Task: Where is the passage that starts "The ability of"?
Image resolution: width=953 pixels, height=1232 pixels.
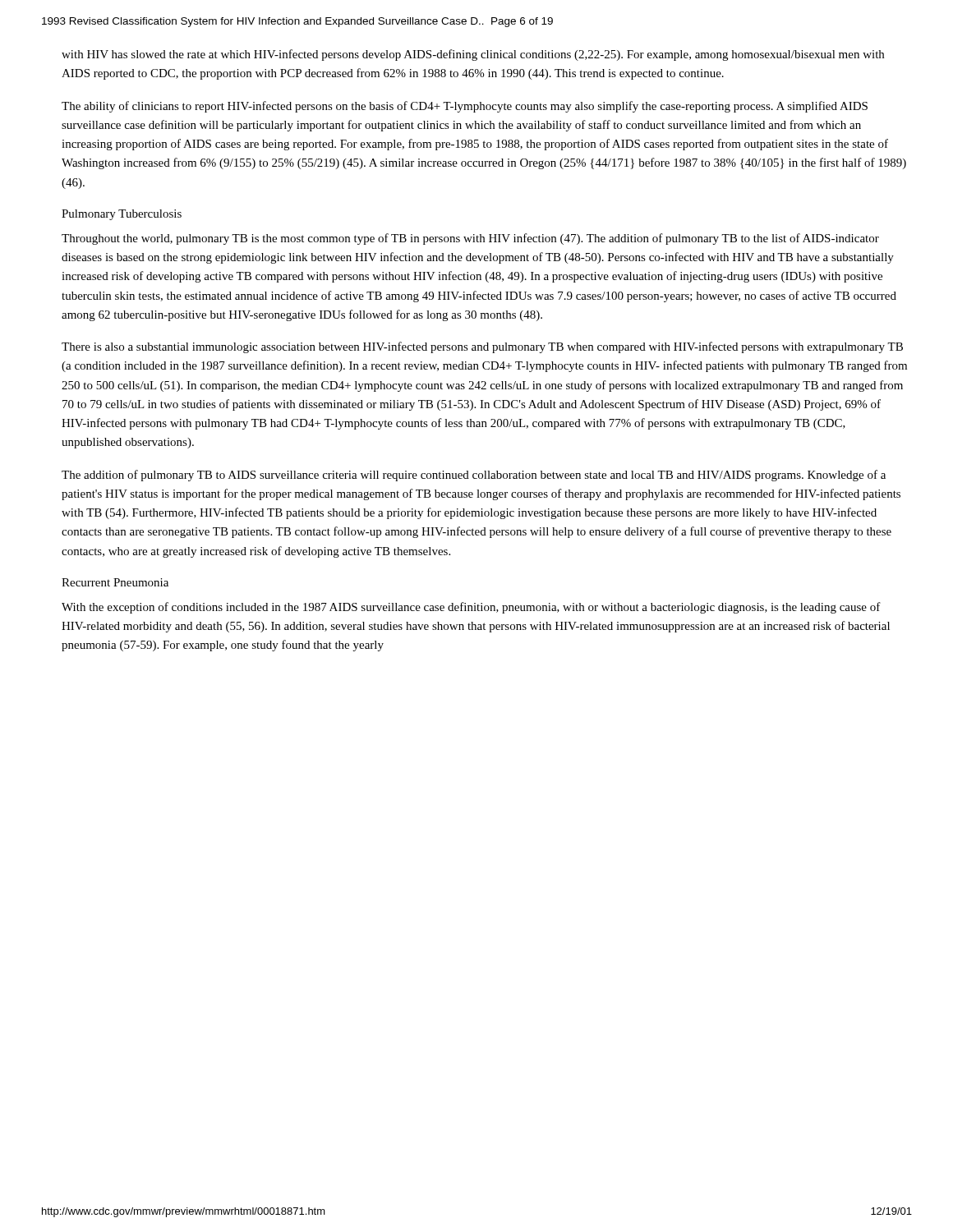Action: [x=484, y=144]
